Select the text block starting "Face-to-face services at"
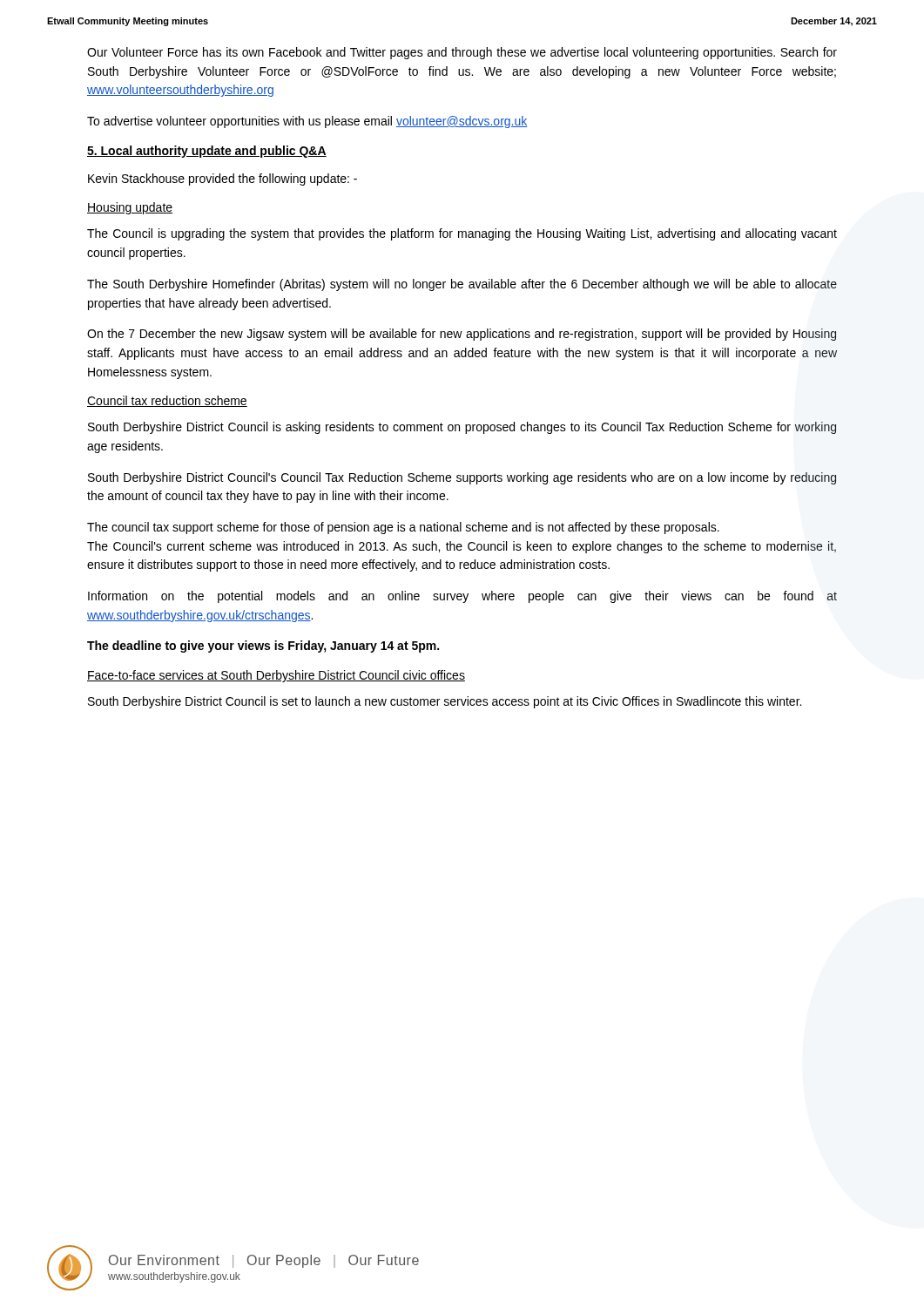The height and width of the screenshot is (1307, 924). coord(276,675)
